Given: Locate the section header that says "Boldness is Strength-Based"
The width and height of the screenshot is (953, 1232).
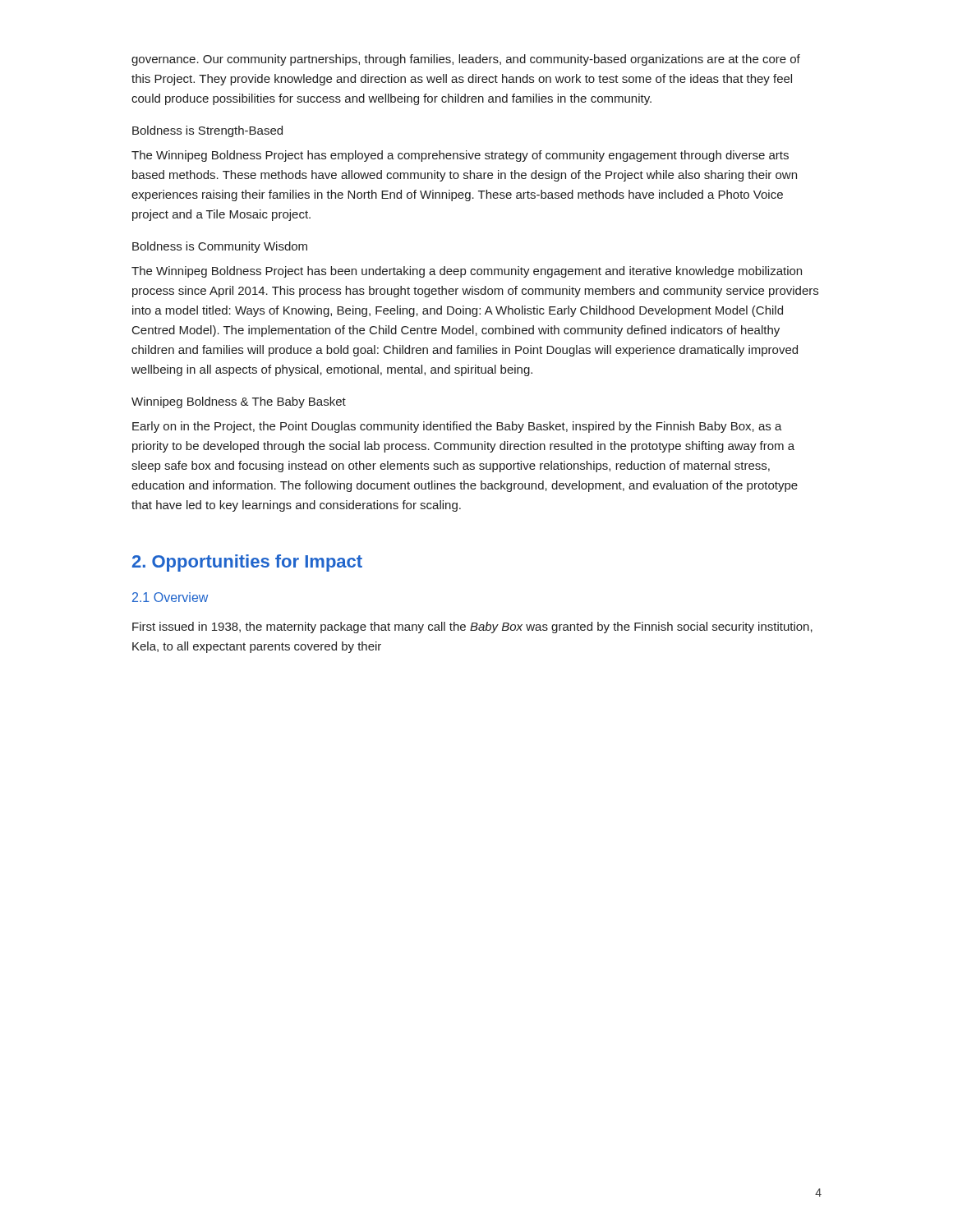Looking at the screenshot, I should (x=207, y=130).
